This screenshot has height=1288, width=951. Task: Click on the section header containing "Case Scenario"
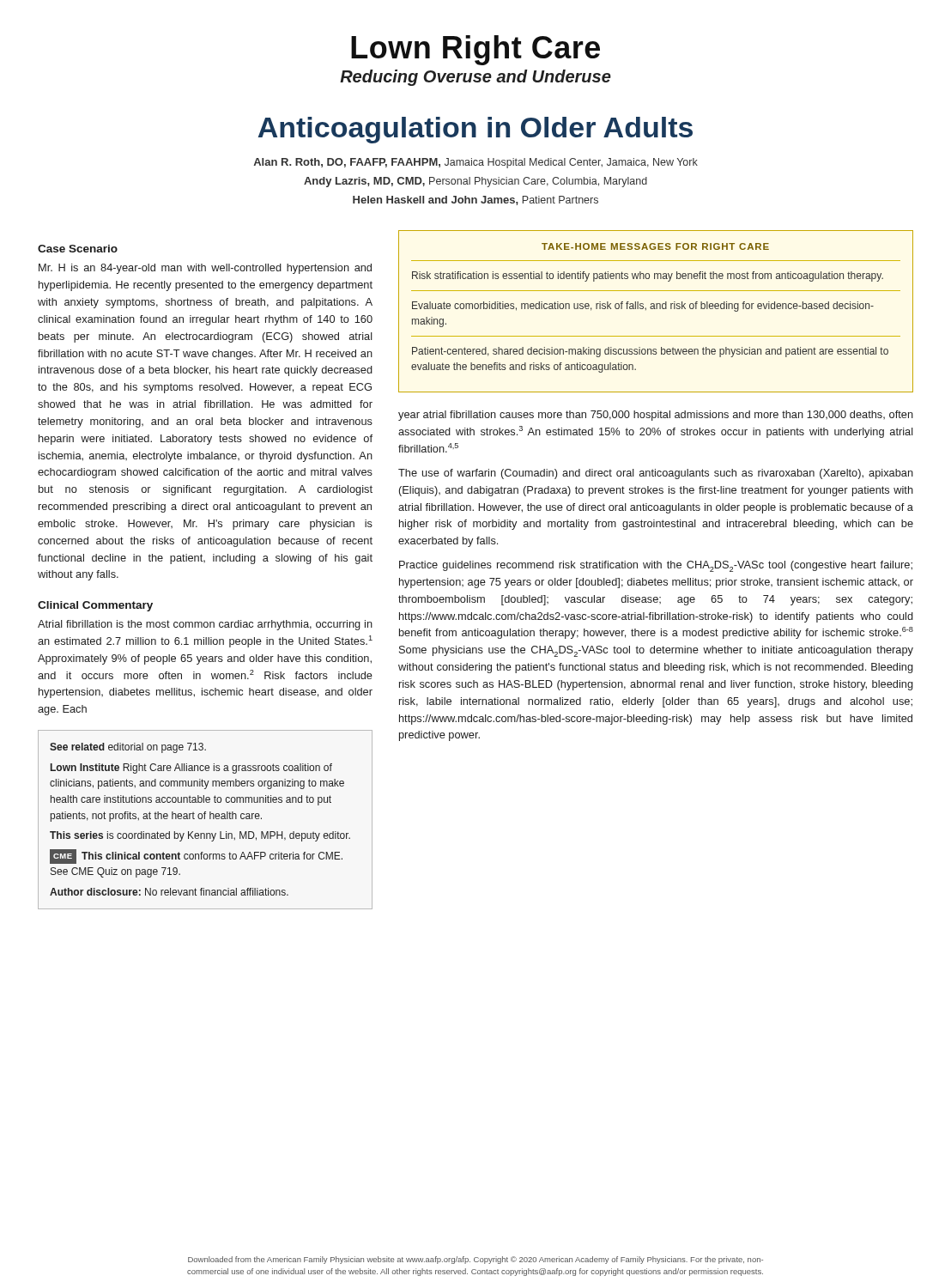click(78, 249)
